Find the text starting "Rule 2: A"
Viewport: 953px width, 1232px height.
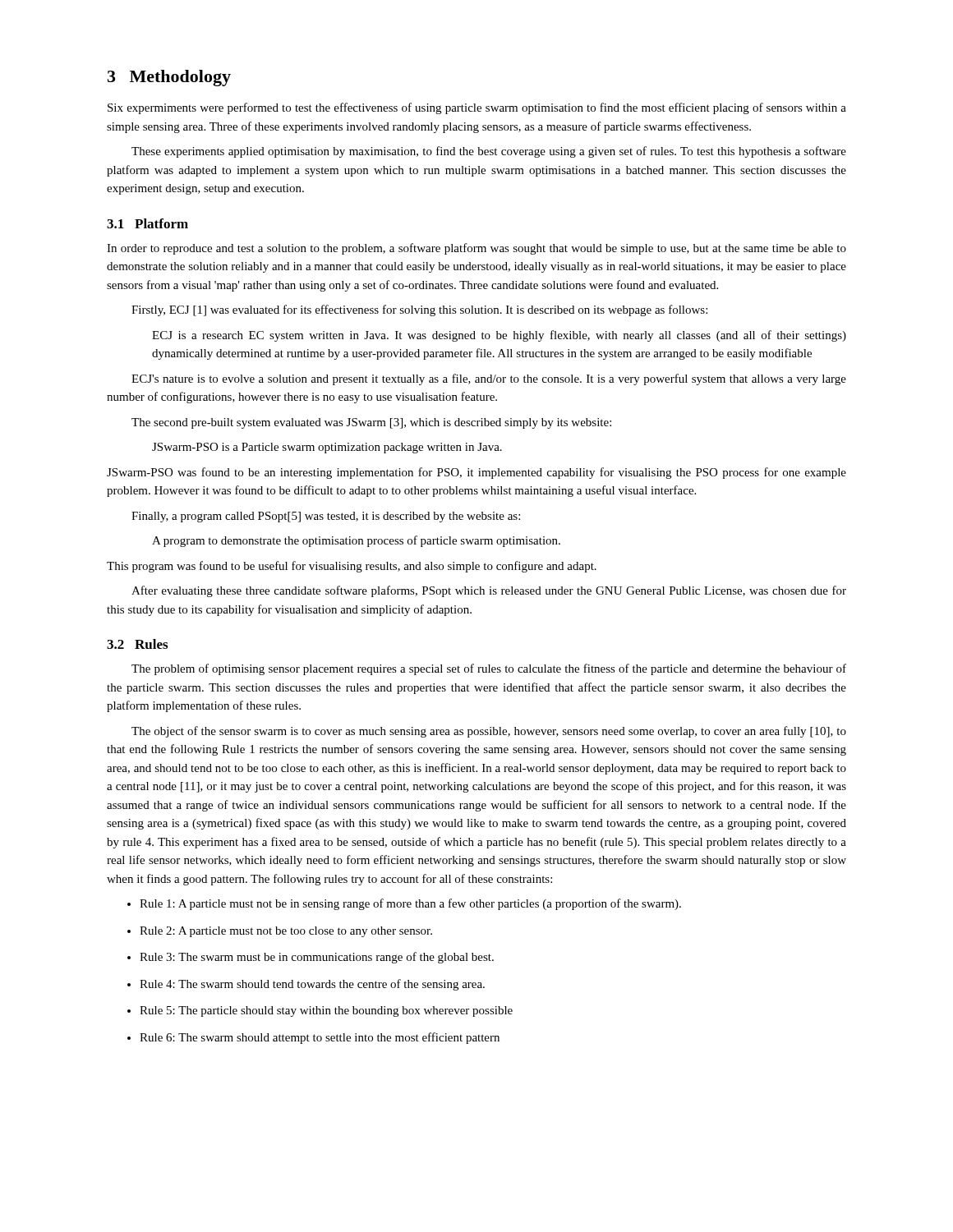(x=286, y=930)
